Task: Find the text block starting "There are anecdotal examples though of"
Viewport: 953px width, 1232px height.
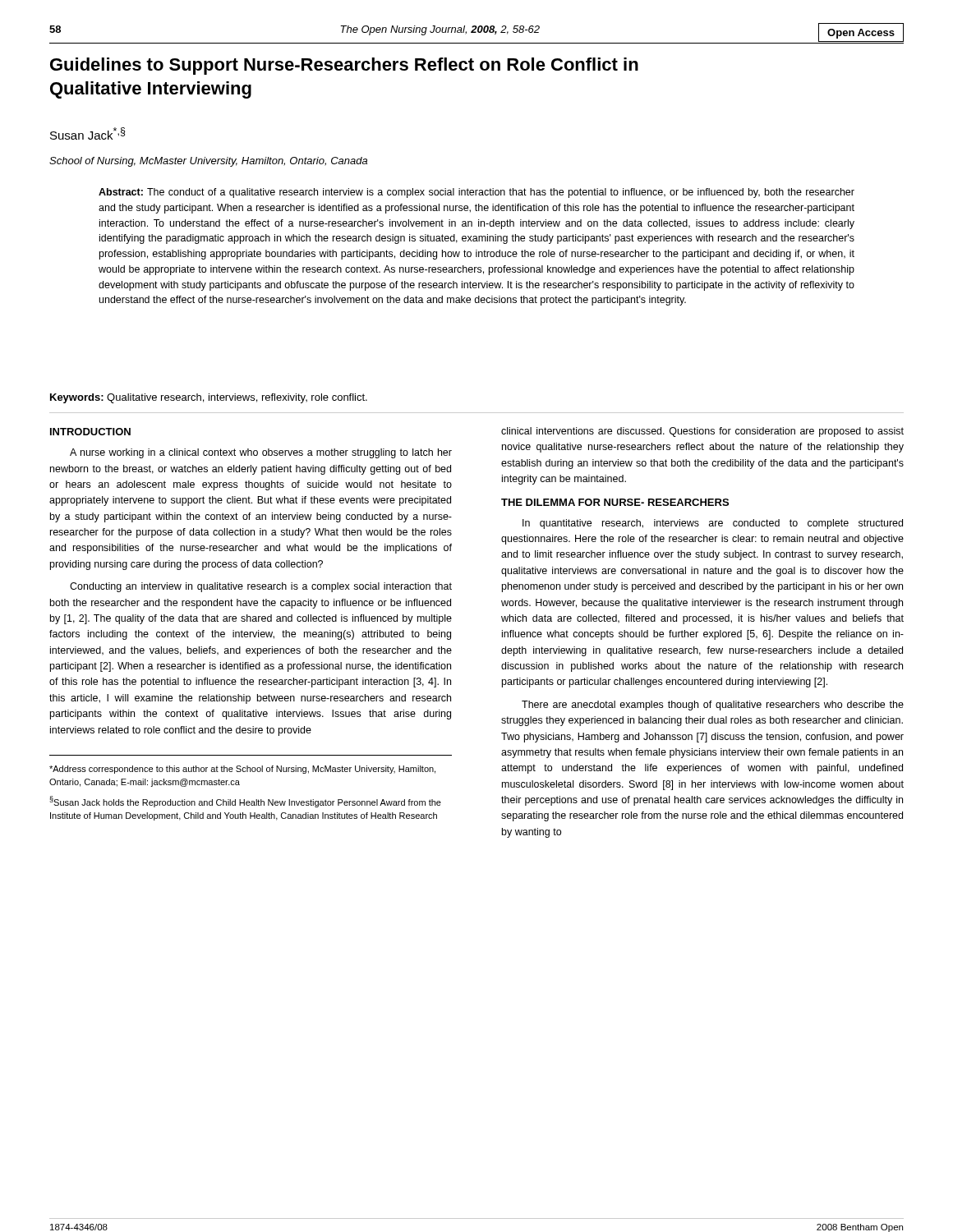Action: tap(702, 769)
